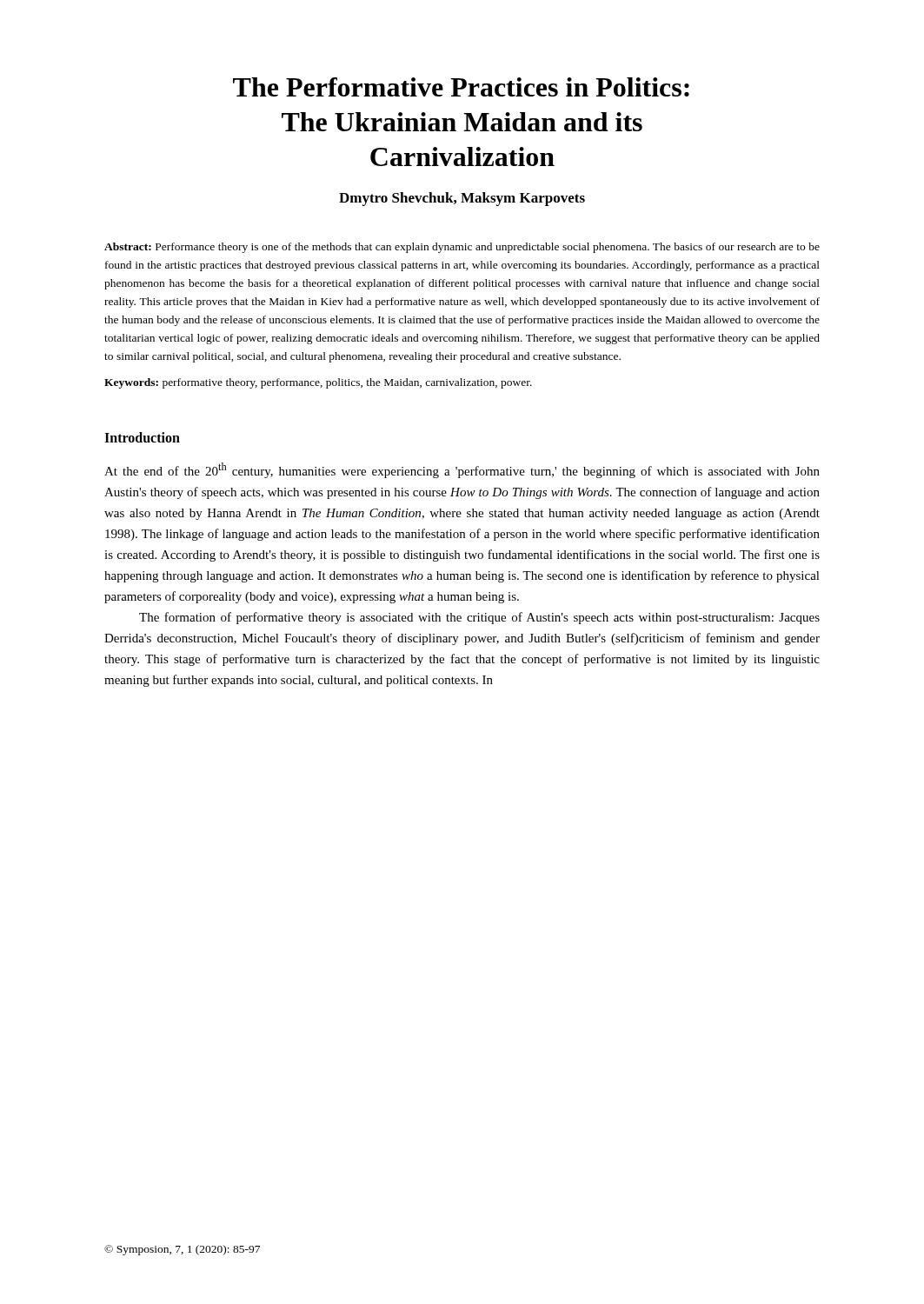The image size is (924, 1304).
Task: Point to the text block starting "At the end of the 20th century,"
Action: 462,575
